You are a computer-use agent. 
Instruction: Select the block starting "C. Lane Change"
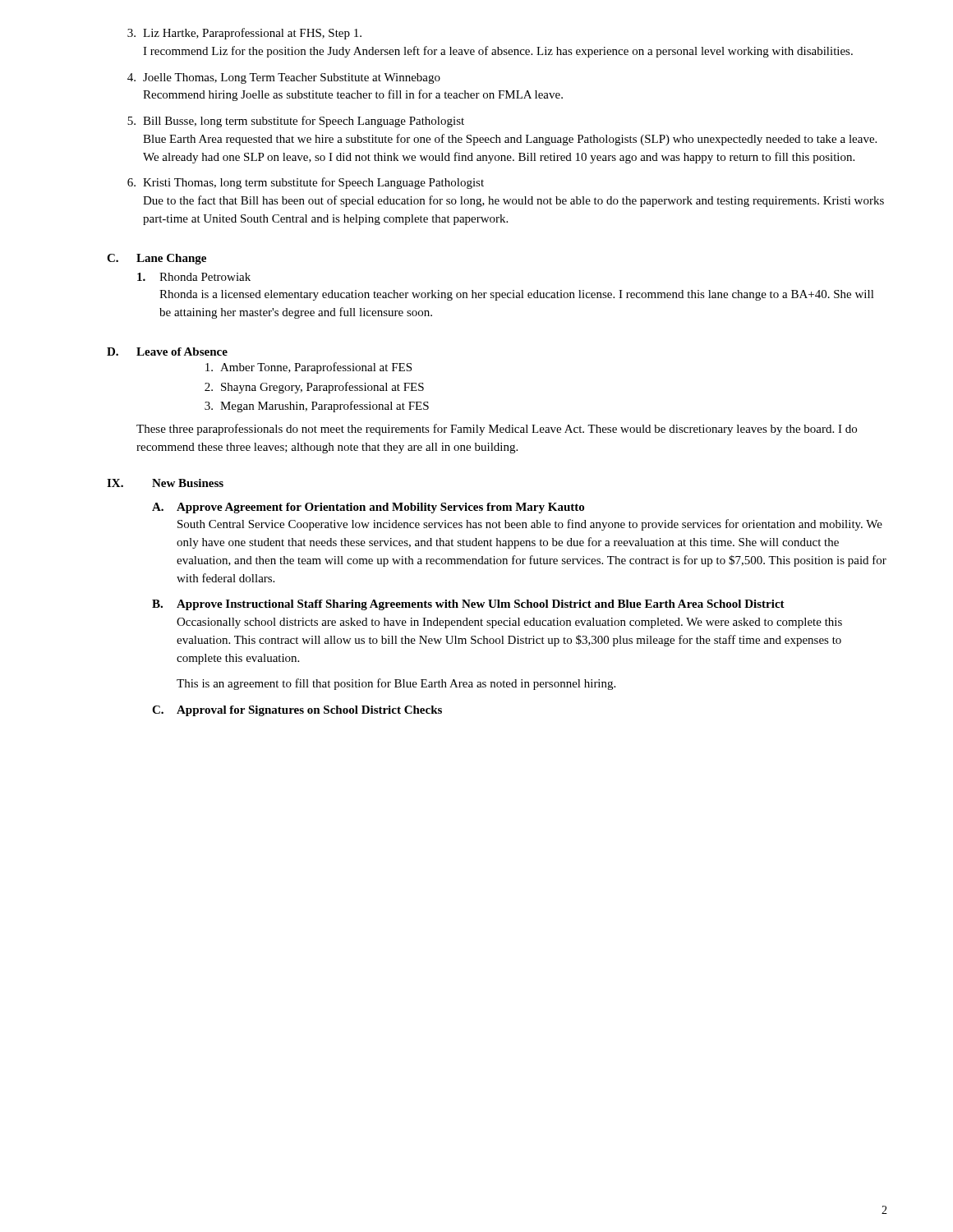pyautogui.click(x=157, y=258)
